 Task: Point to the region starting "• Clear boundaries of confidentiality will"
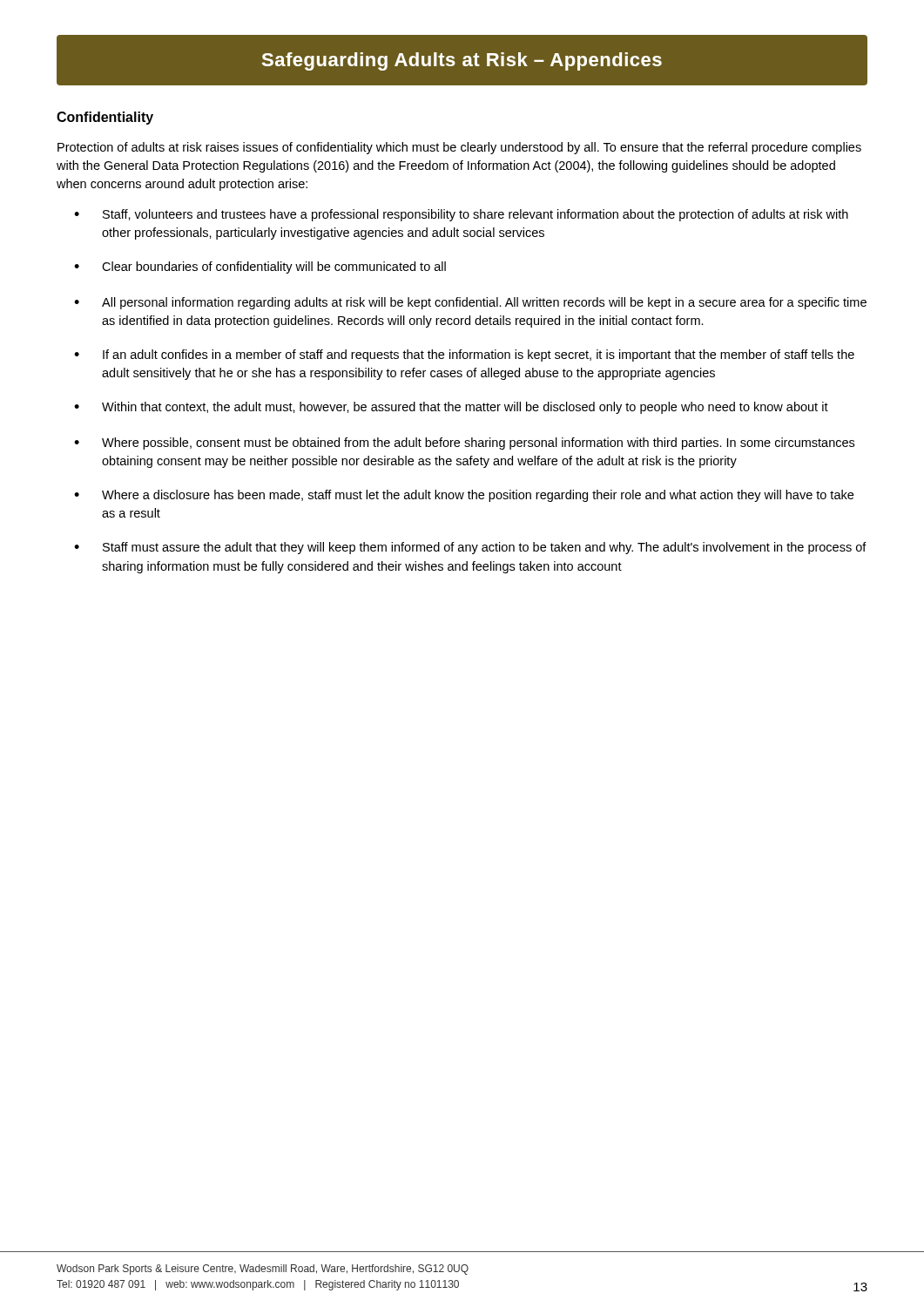(260, 267)
